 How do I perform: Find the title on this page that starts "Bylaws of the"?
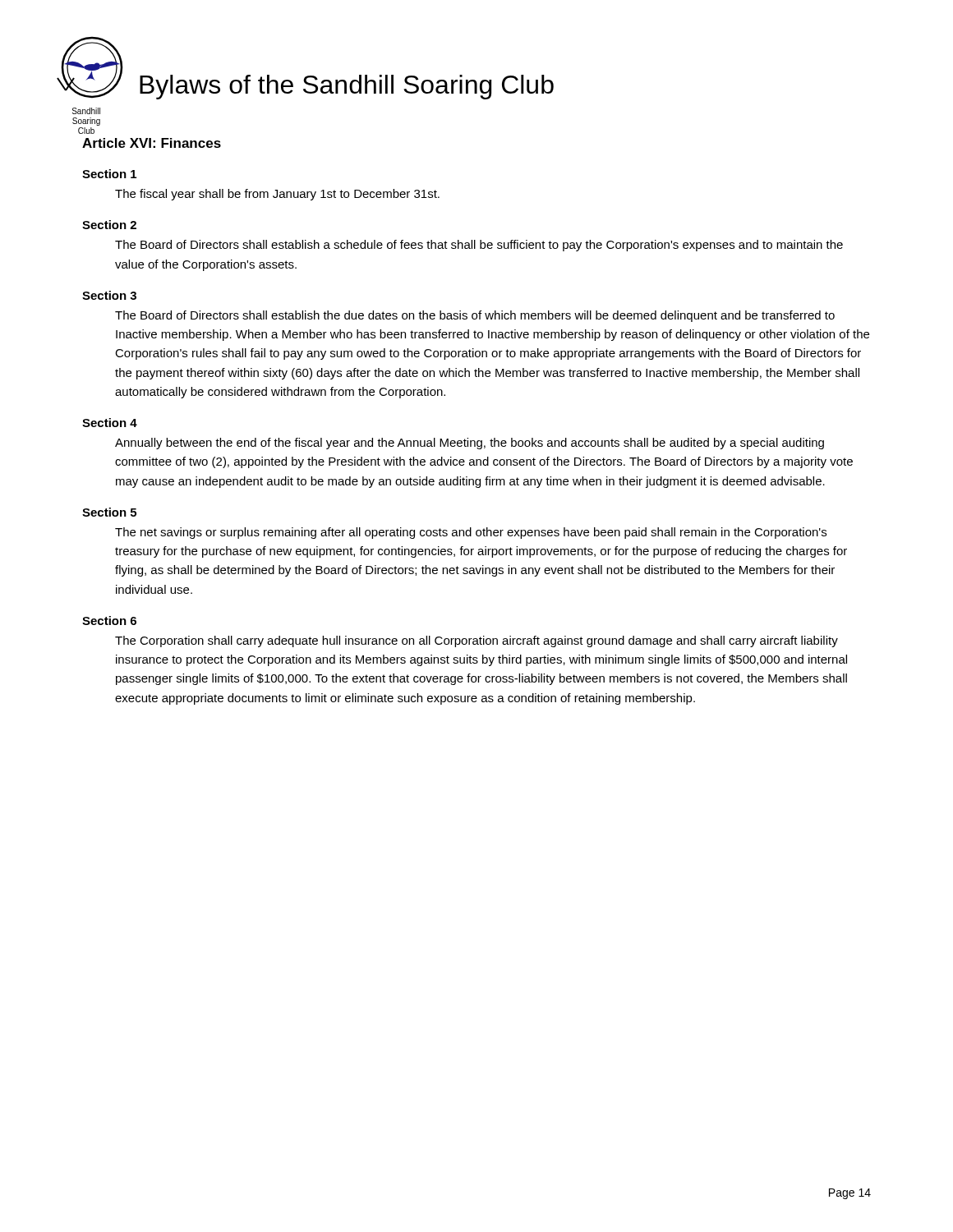click(346, 85)
